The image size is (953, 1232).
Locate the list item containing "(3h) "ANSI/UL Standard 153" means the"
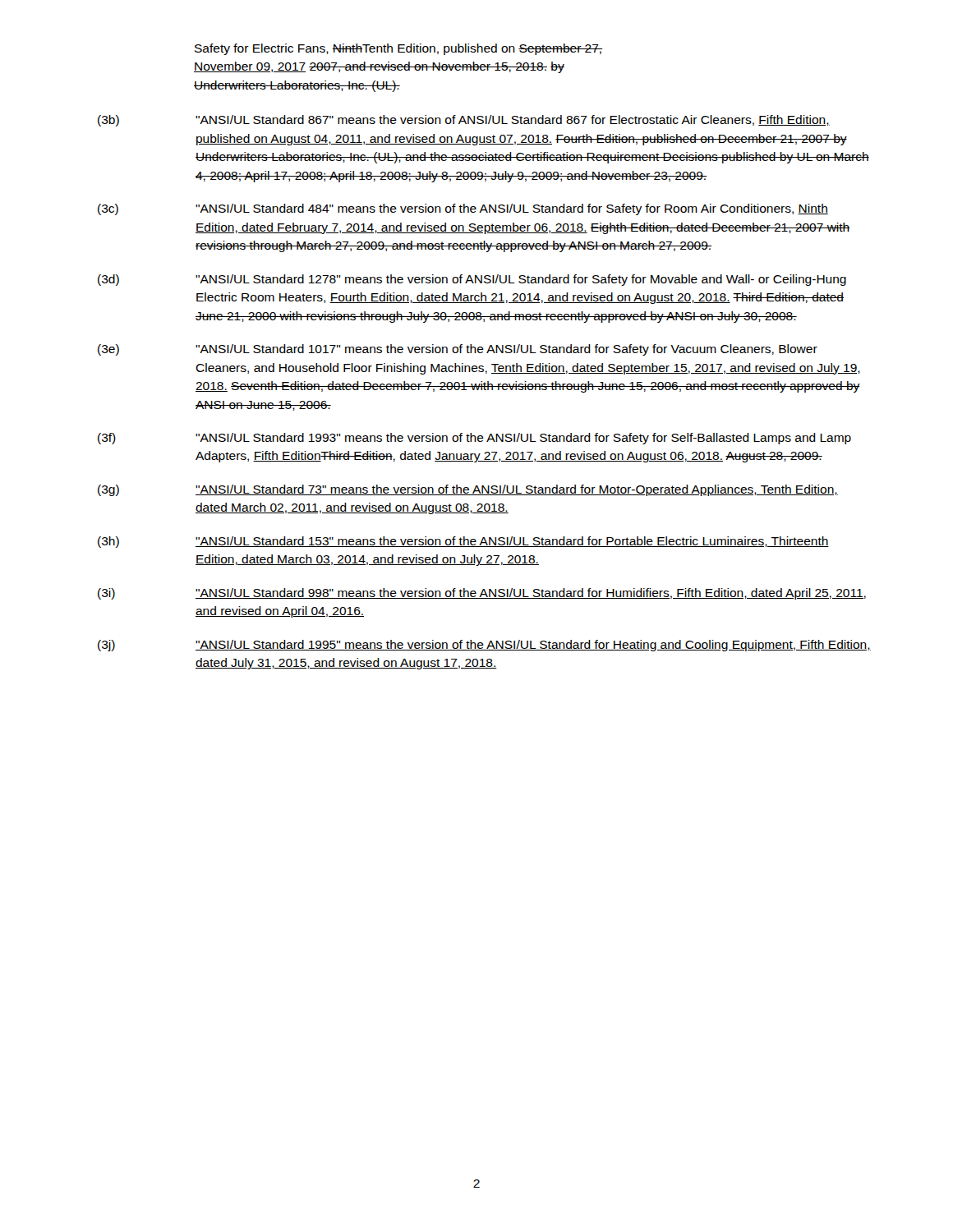point(484,551)
